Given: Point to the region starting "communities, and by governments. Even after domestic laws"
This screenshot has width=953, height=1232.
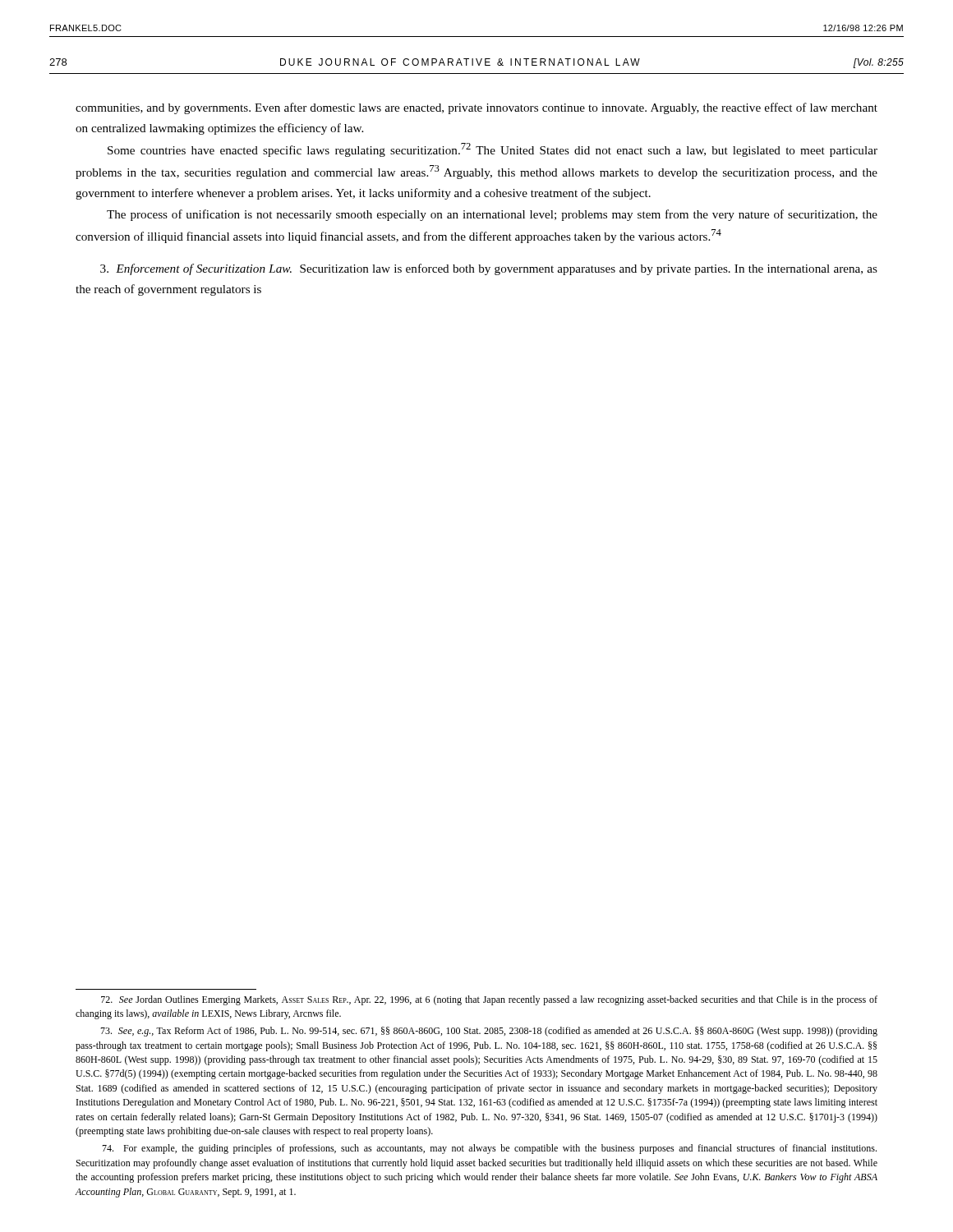Looking at the screenshot, I should [x=476, y=172].
